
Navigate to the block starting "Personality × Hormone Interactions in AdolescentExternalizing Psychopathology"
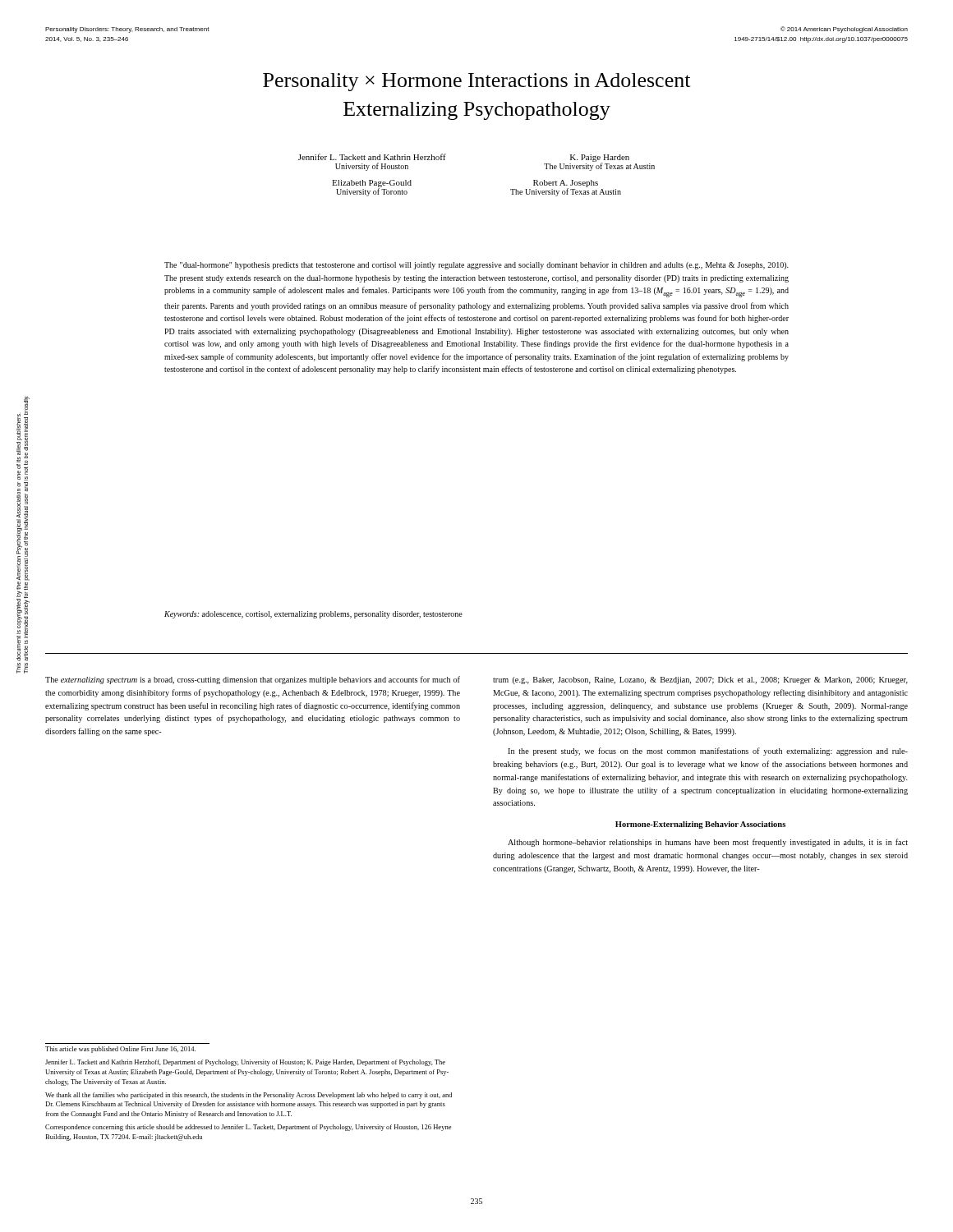(476, 94)
